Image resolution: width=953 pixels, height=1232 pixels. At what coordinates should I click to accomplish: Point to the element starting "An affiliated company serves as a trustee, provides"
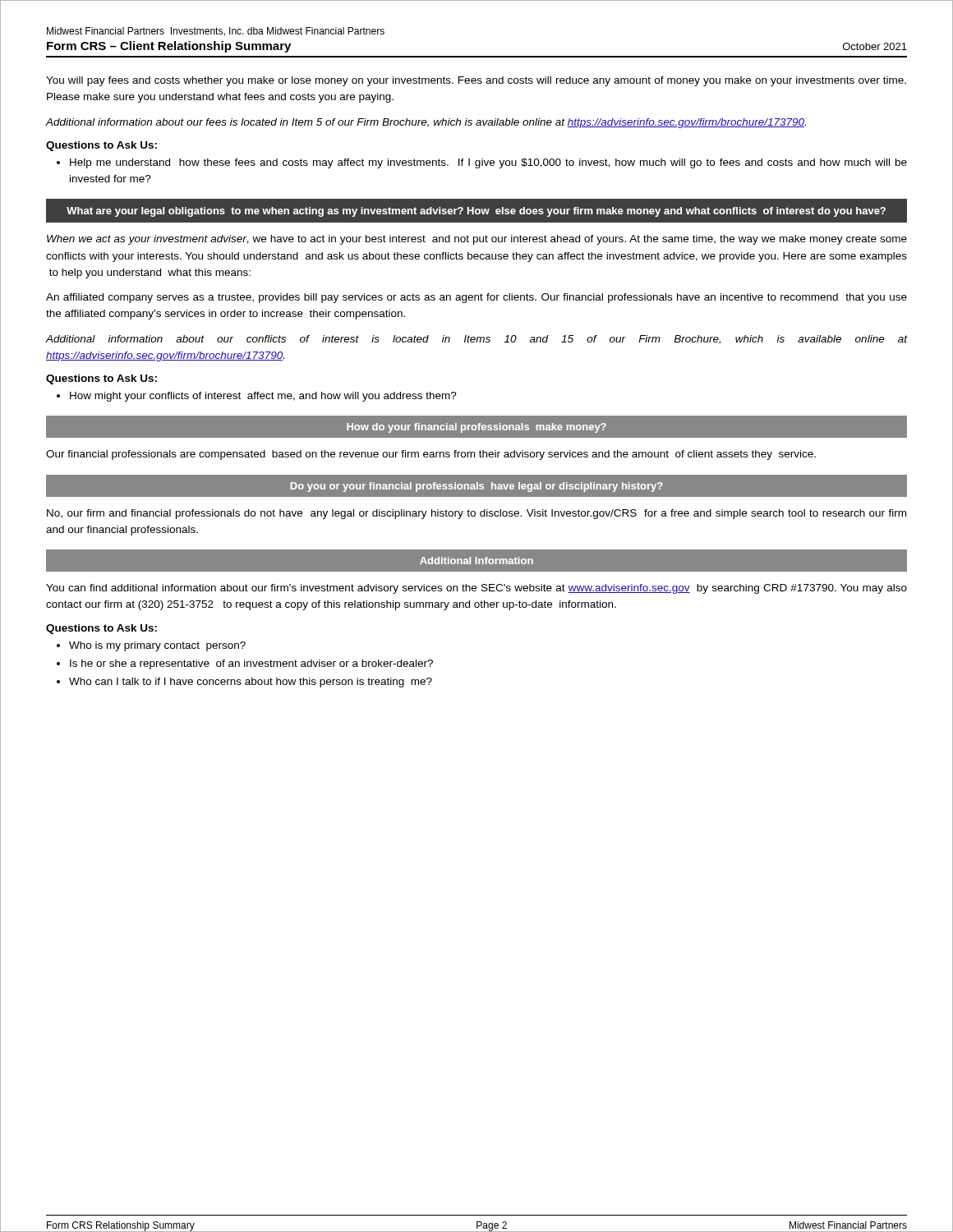point(476,306)
